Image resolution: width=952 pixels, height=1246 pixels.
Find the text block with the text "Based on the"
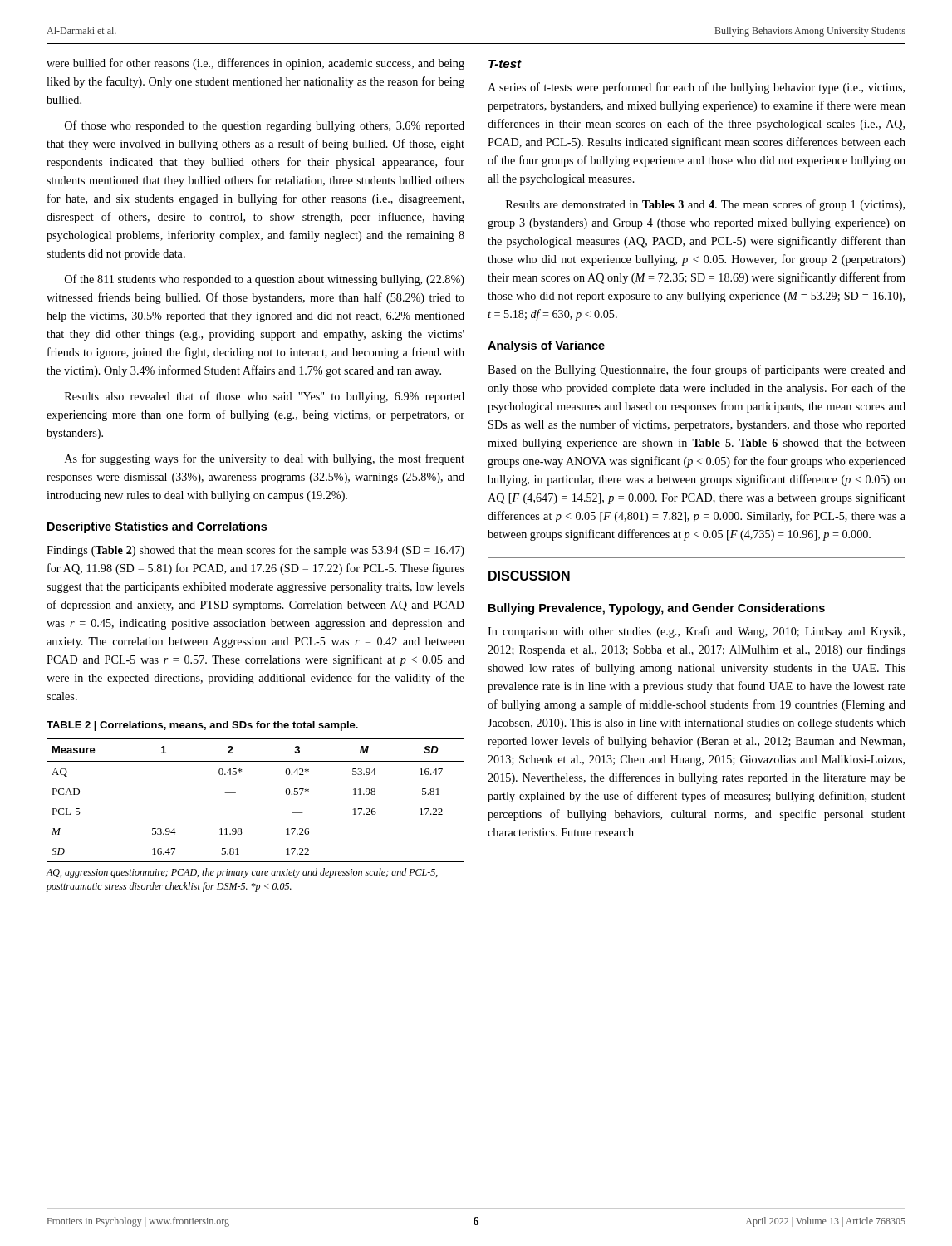click(697, 452)
